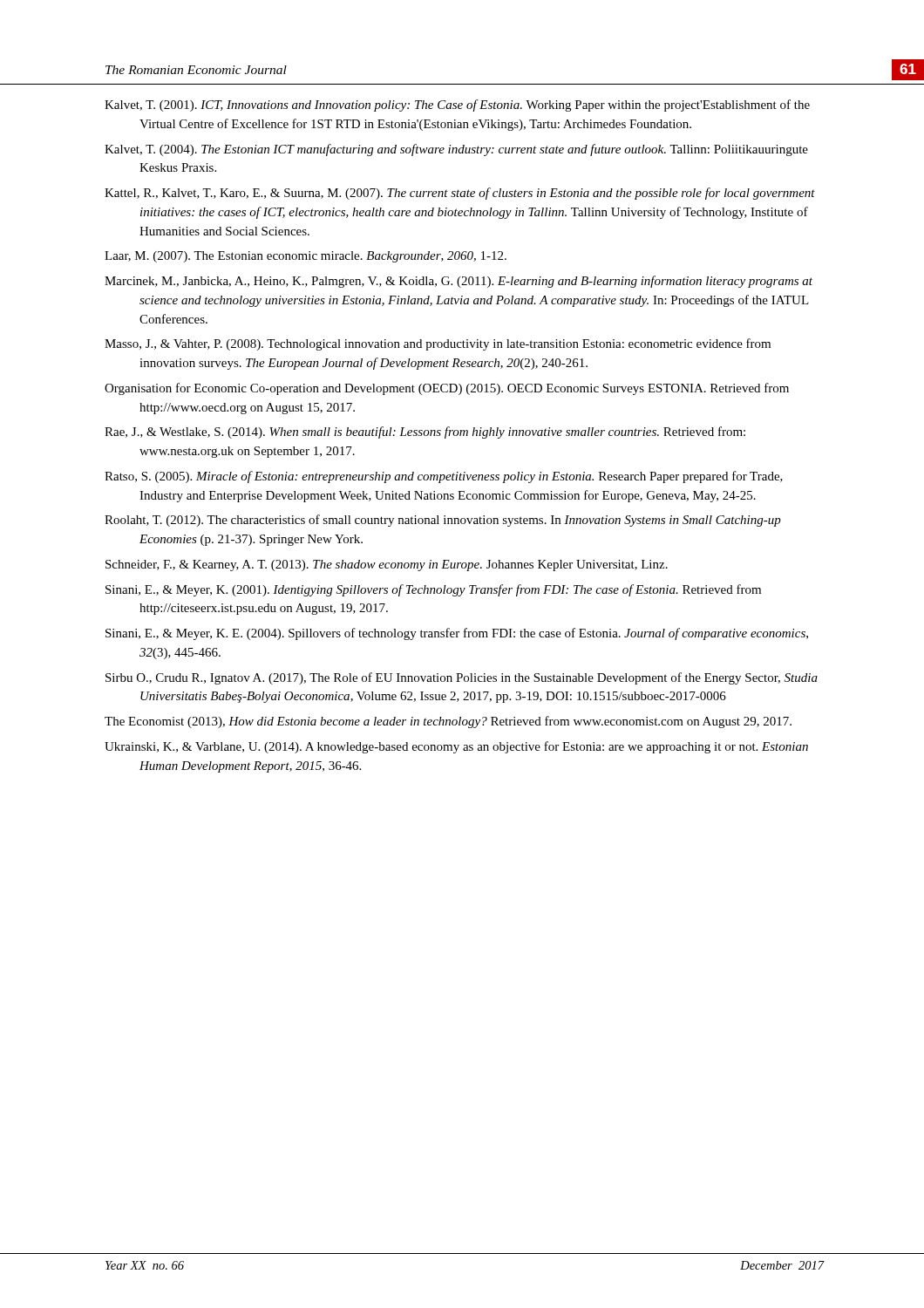Find the block on this page that starts "Kattel, R., Kalvet, T.,"
This screenshot has width=924, height=1308.
coord(460,212)
